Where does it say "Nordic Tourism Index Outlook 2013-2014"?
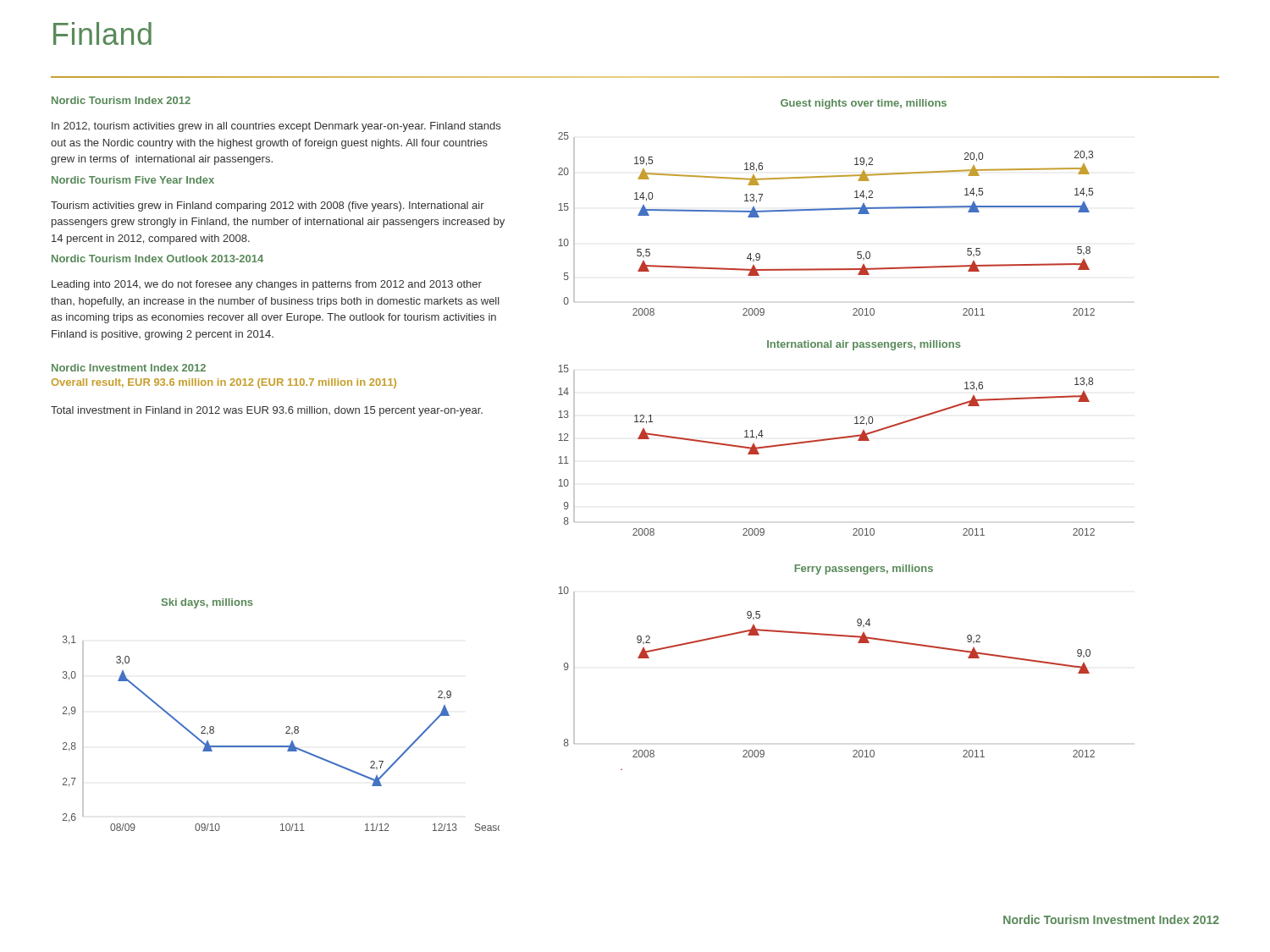The height and width of the screenshot is (952, 1270). [157, 259]
